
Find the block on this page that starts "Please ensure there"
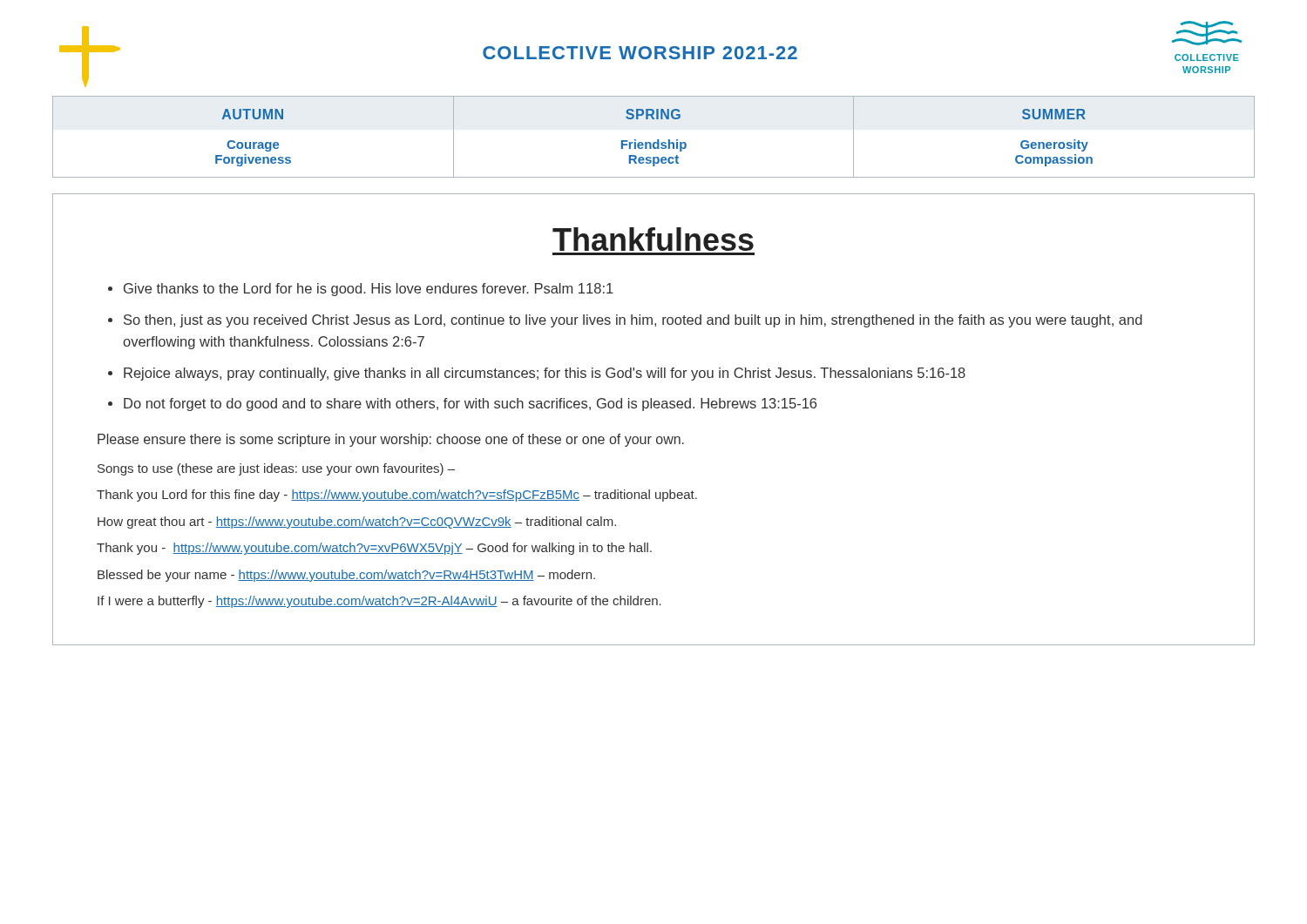(x=391, y=439)
